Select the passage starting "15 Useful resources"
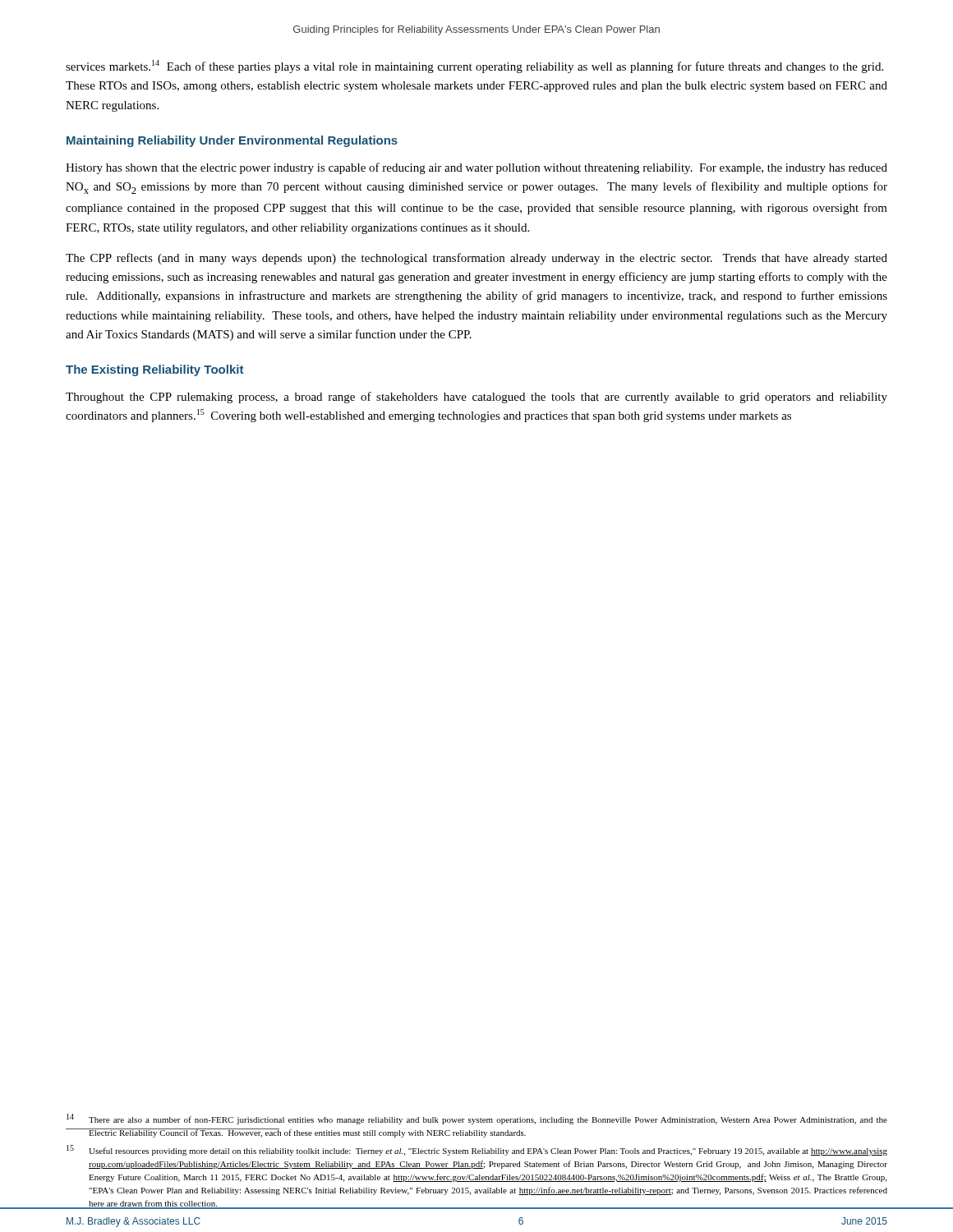The image size is (953, 1232). click(x=476, y=1178)
